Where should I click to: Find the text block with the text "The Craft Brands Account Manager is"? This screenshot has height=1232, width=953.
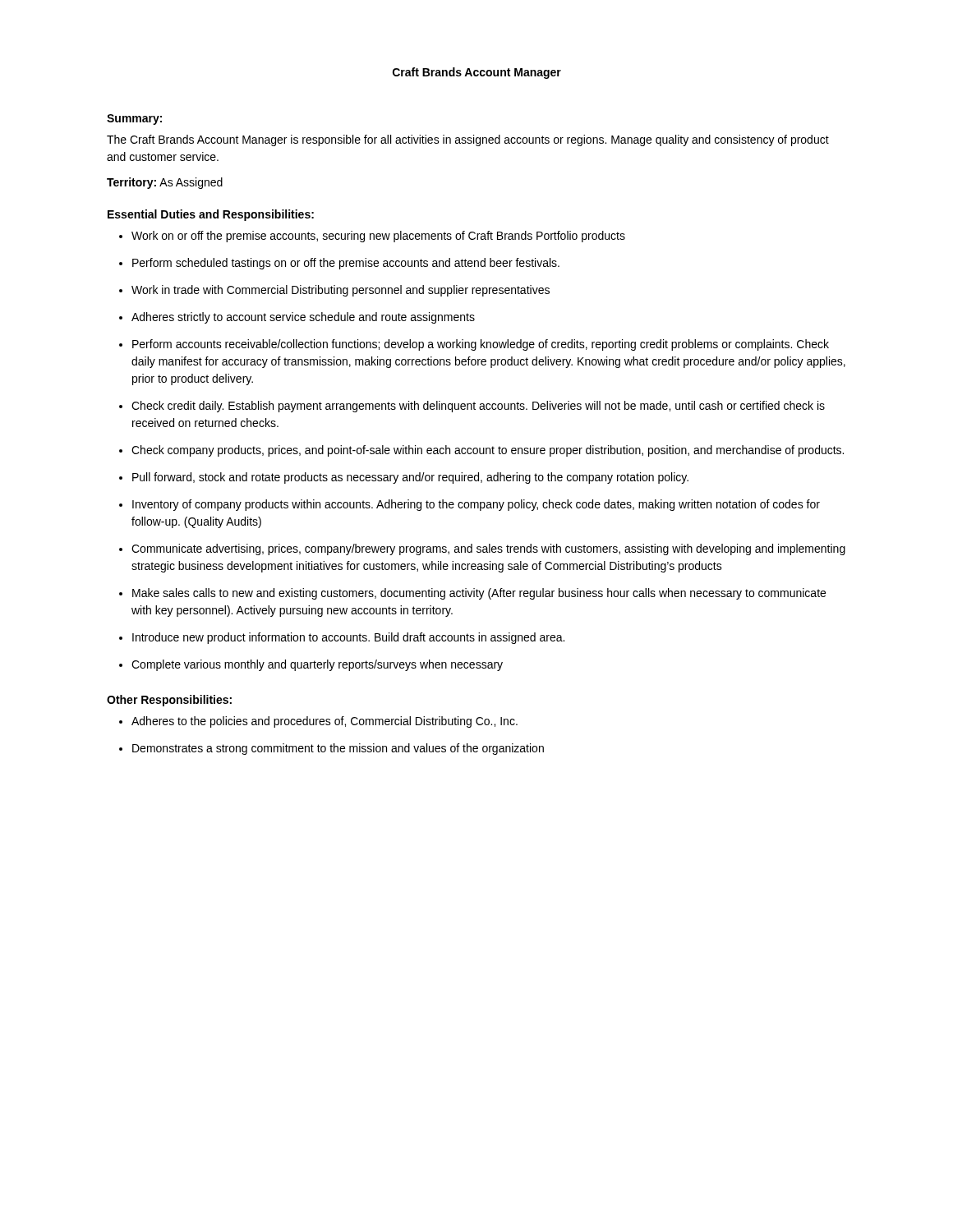pyautogui.click(x=468, y=148)
